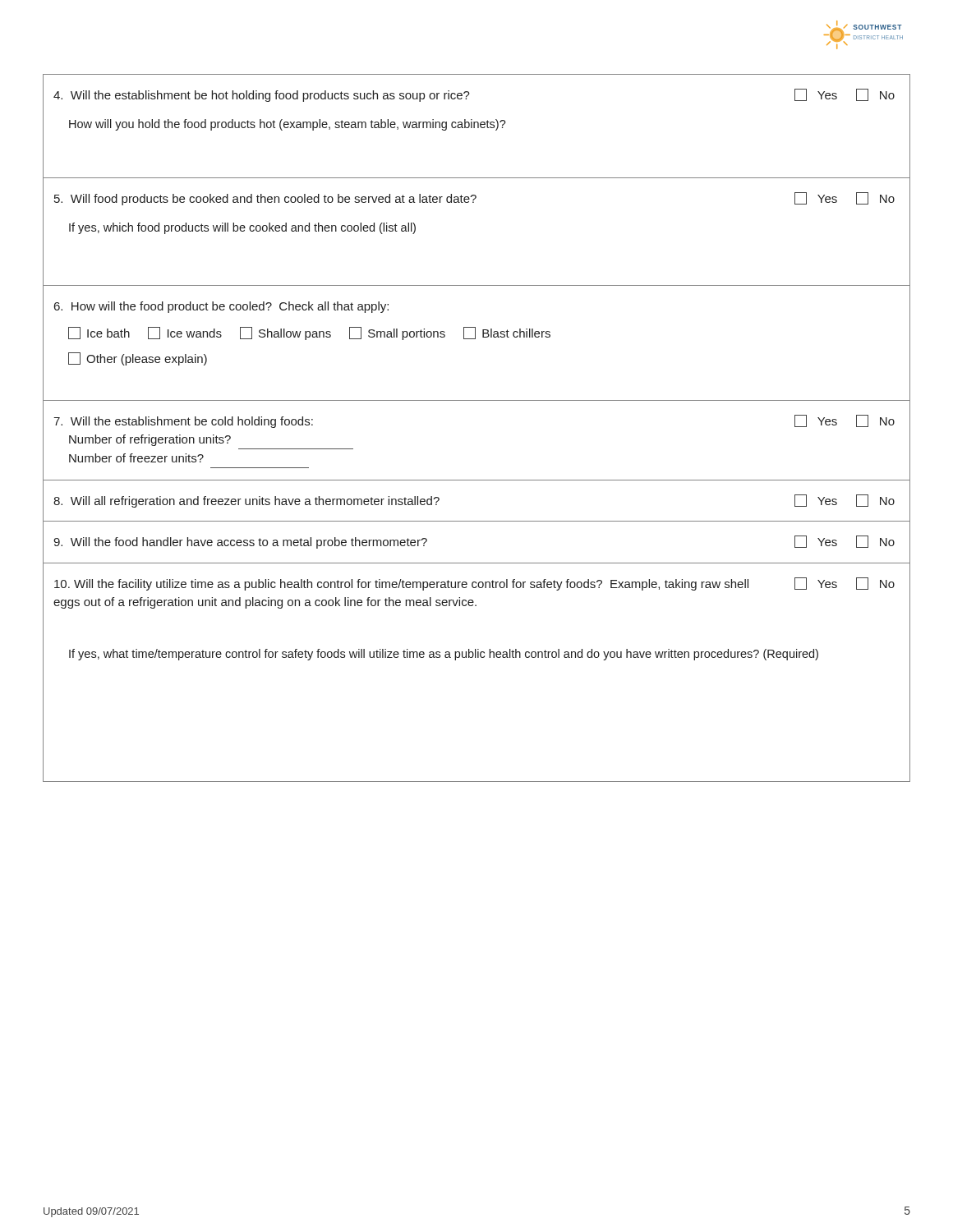Find the logo
953x1232 pixels.
pyautogui.click(x=870, y=37)
